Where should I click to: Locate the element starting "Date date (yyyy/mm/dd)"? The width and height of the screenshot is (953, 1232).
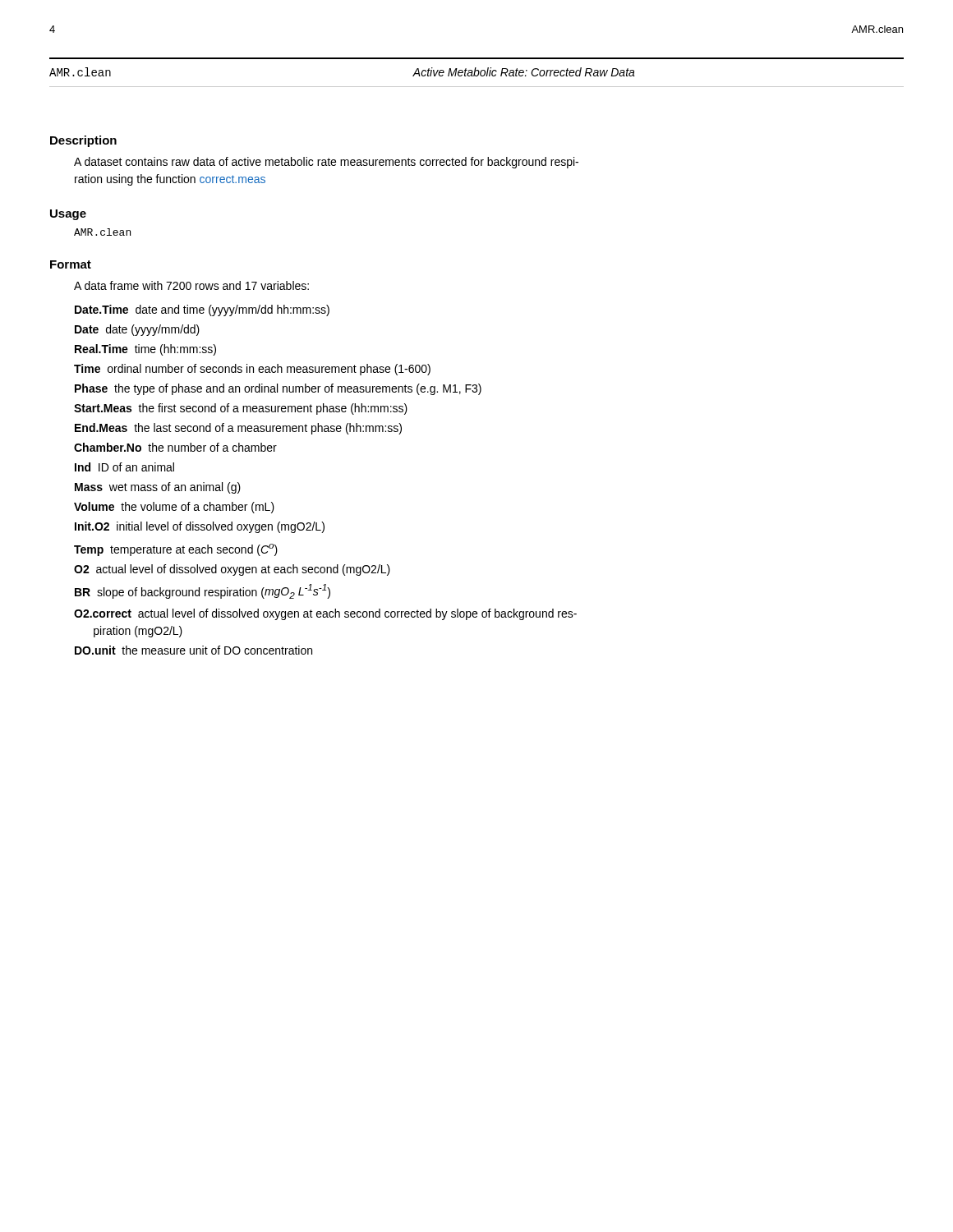coord(137,329)
